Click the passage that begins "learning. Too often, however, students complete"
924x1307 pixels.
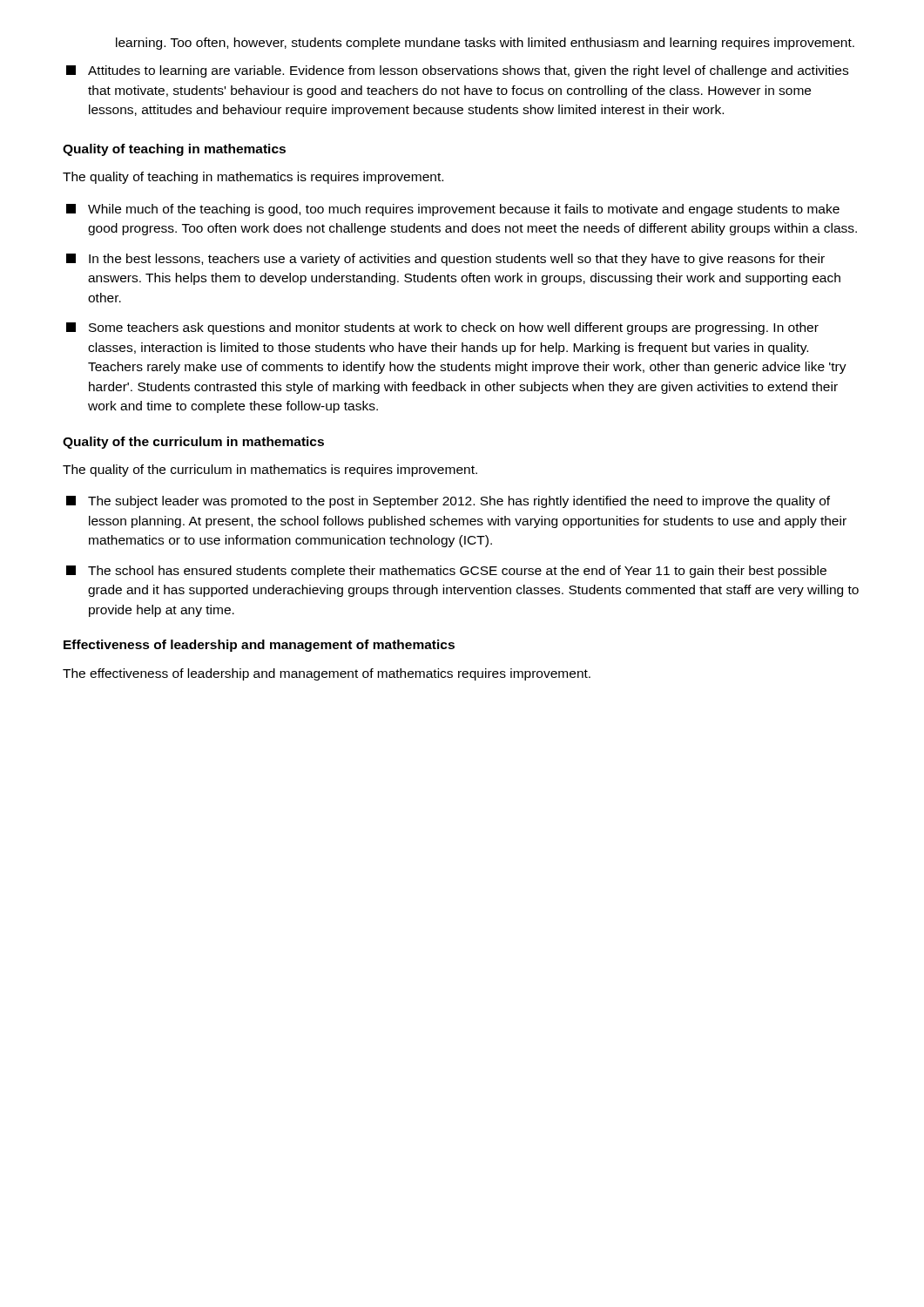[485, 42]
